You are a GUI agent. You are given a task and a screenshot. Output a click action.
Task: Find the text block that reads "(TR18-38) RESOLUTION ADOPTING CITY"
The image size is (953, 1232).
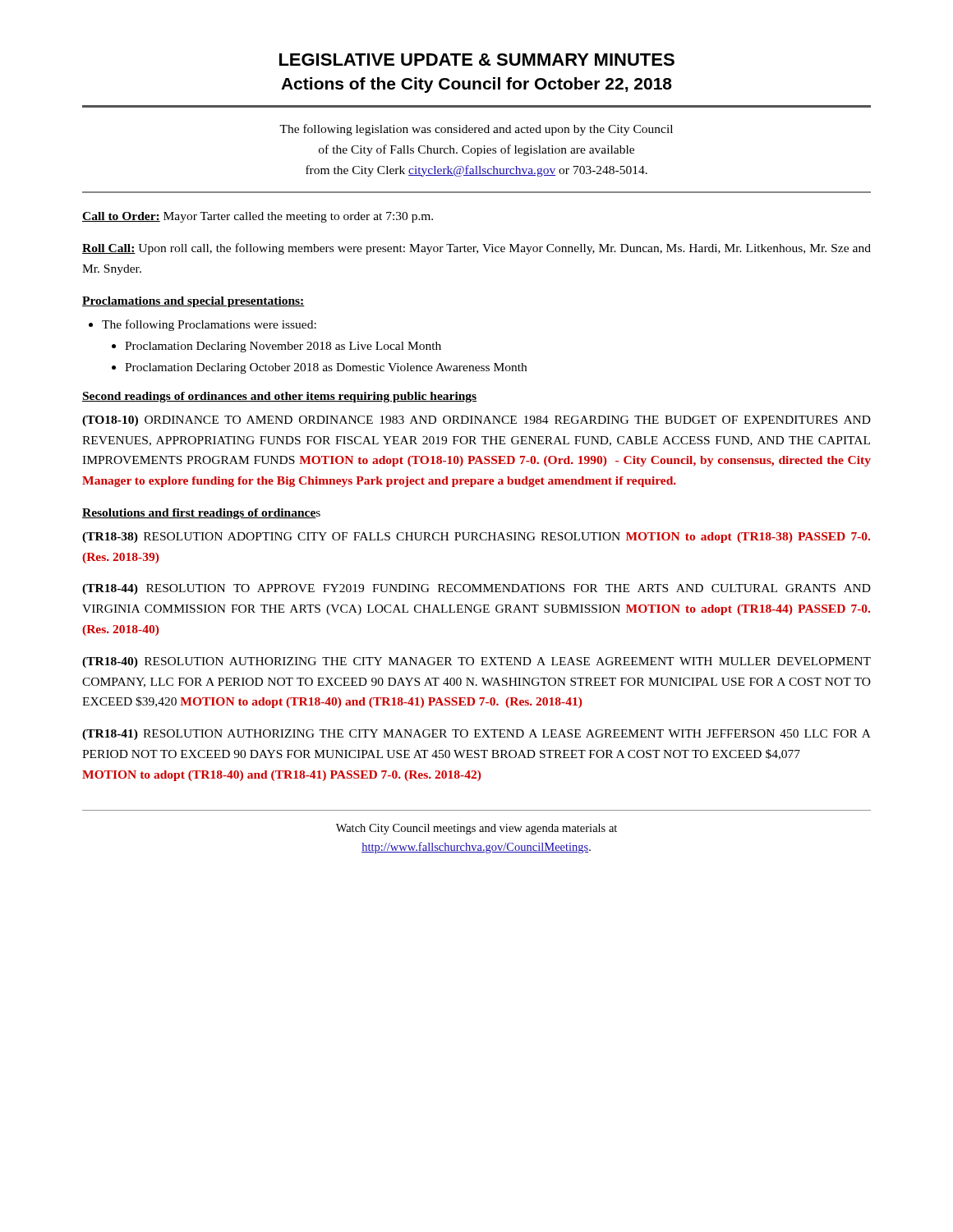476,546
